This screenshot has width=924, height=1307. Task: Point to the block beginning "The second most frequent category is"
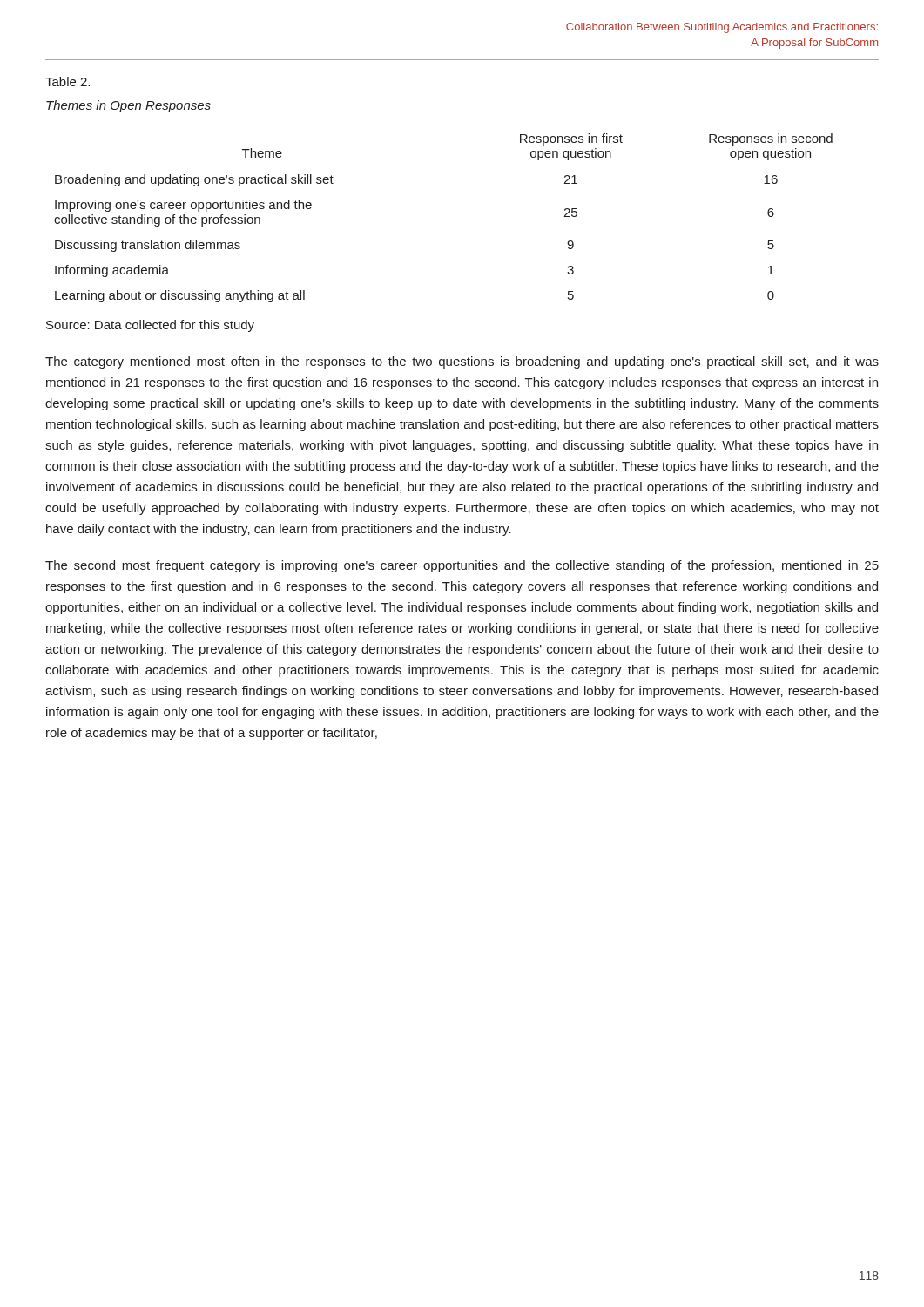pyautogui.click(x=462, y=649)
